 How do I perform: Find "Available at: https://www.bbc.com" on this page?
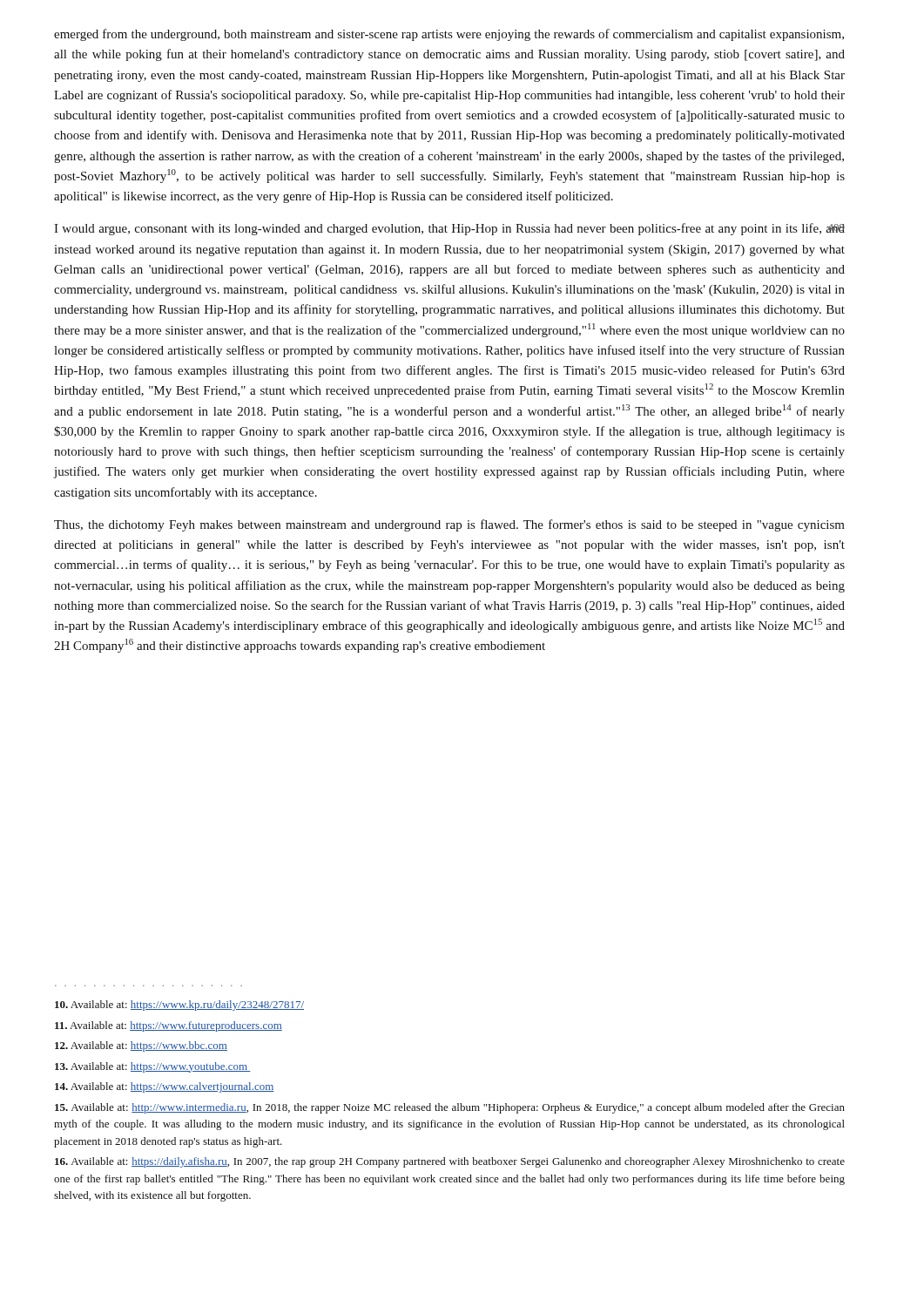(x=141, y=1045)
